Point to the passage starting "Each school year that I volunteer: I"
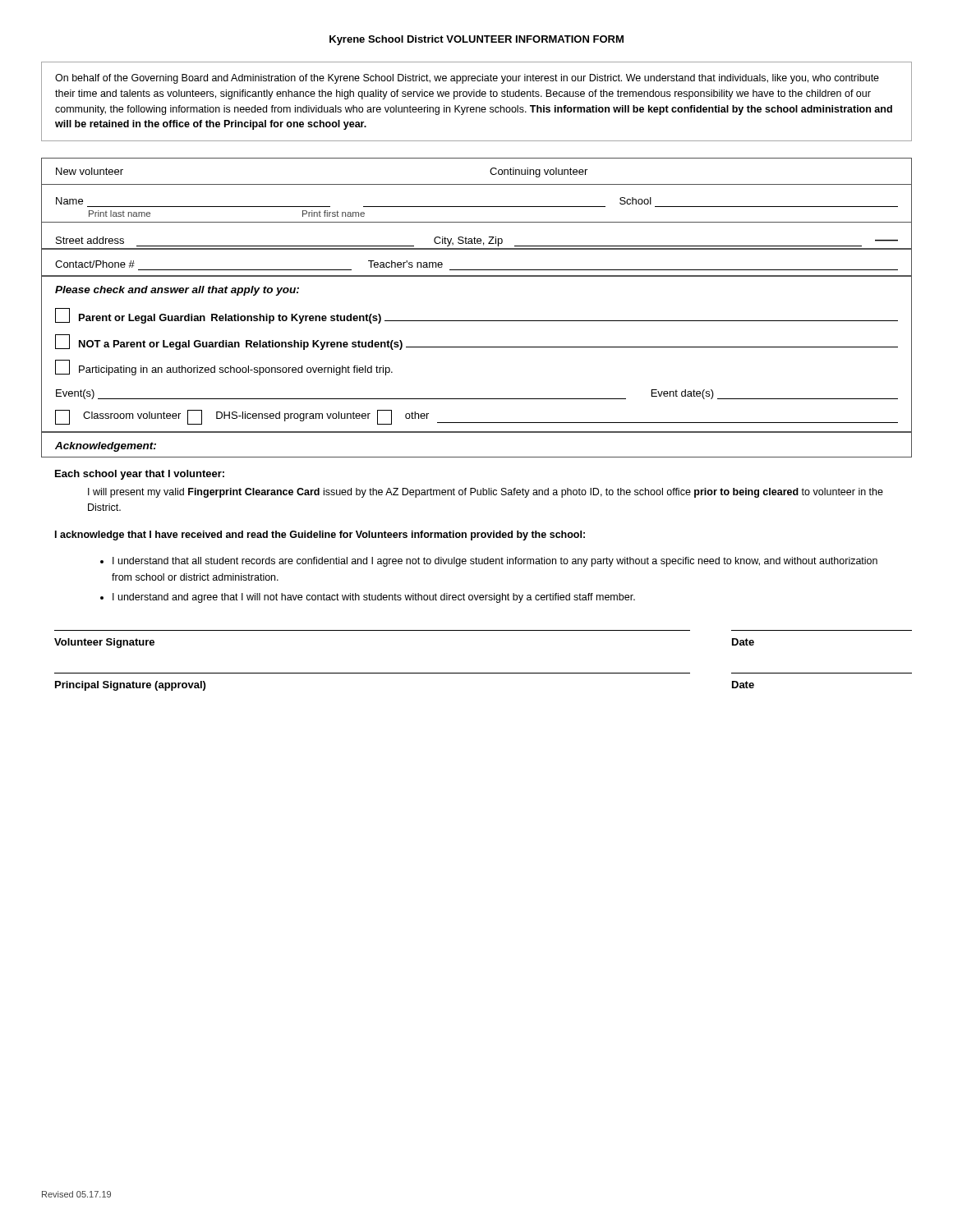 point(476,491)
